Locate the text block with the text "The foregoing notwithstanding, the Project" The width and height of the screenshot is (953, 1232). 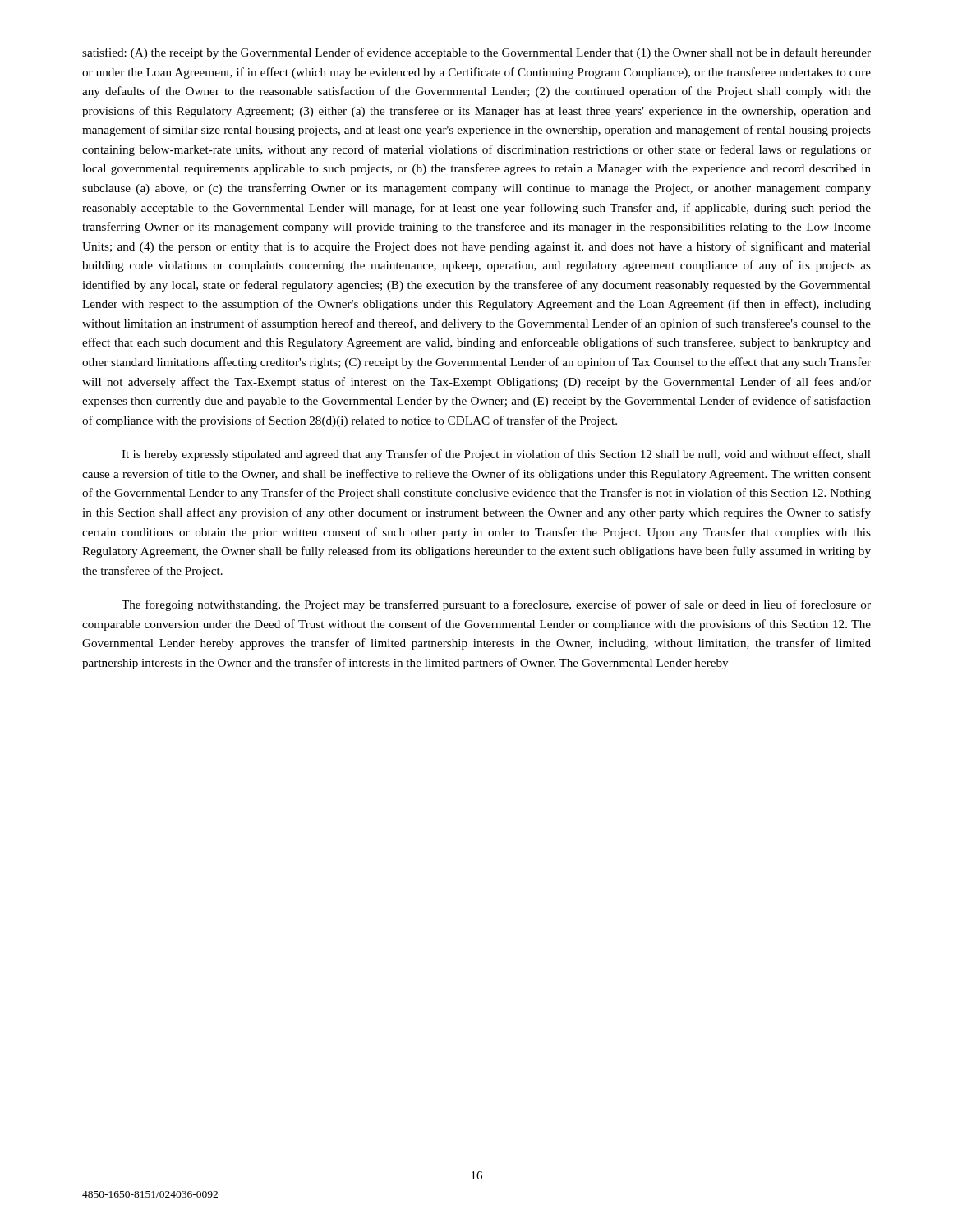point(476,633)
